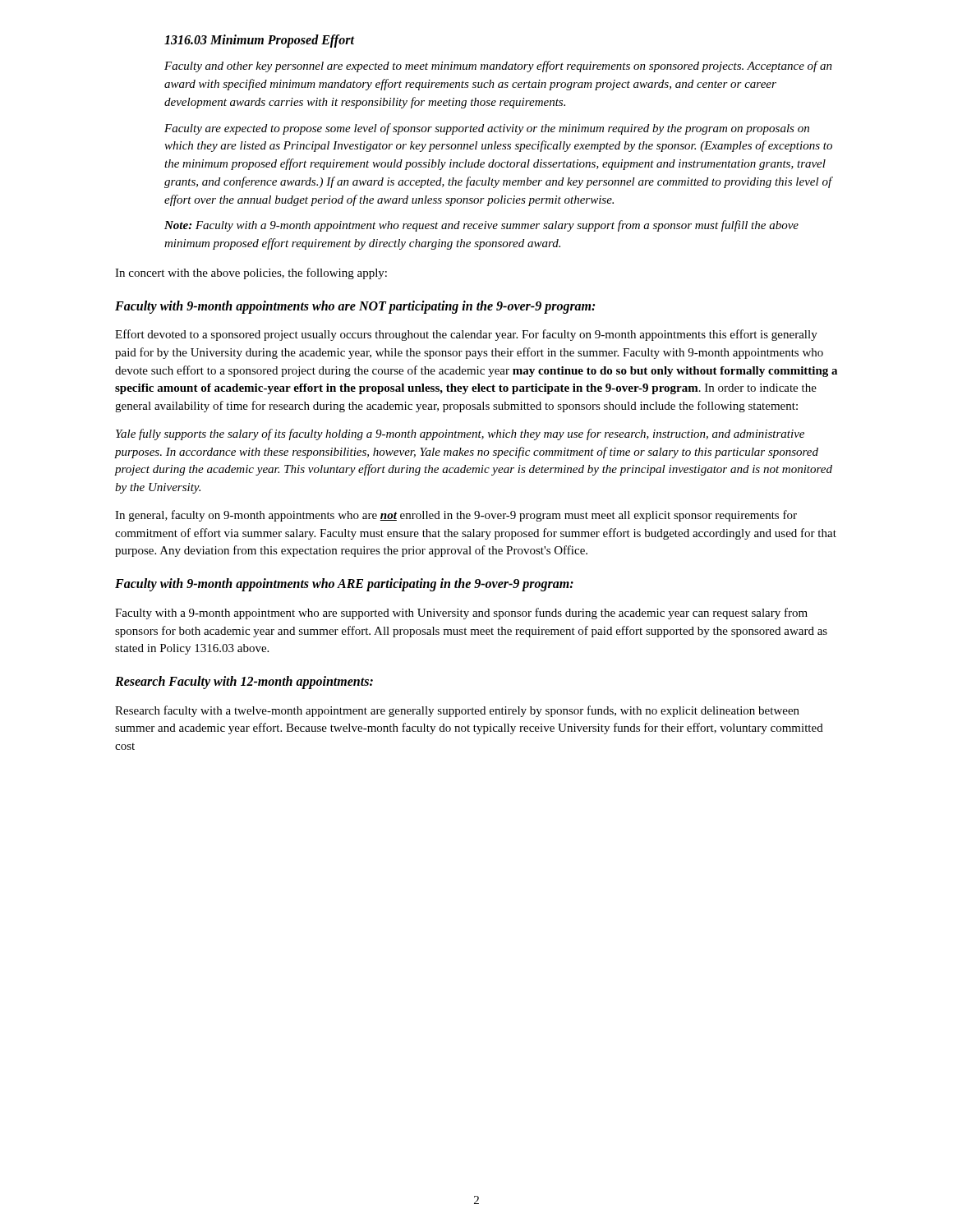Viewport: 953px width, 1232px height.
Task: Navigate to the text block starting "1316.03 Minimum Proposed Effort"
Action: point(259,40)
